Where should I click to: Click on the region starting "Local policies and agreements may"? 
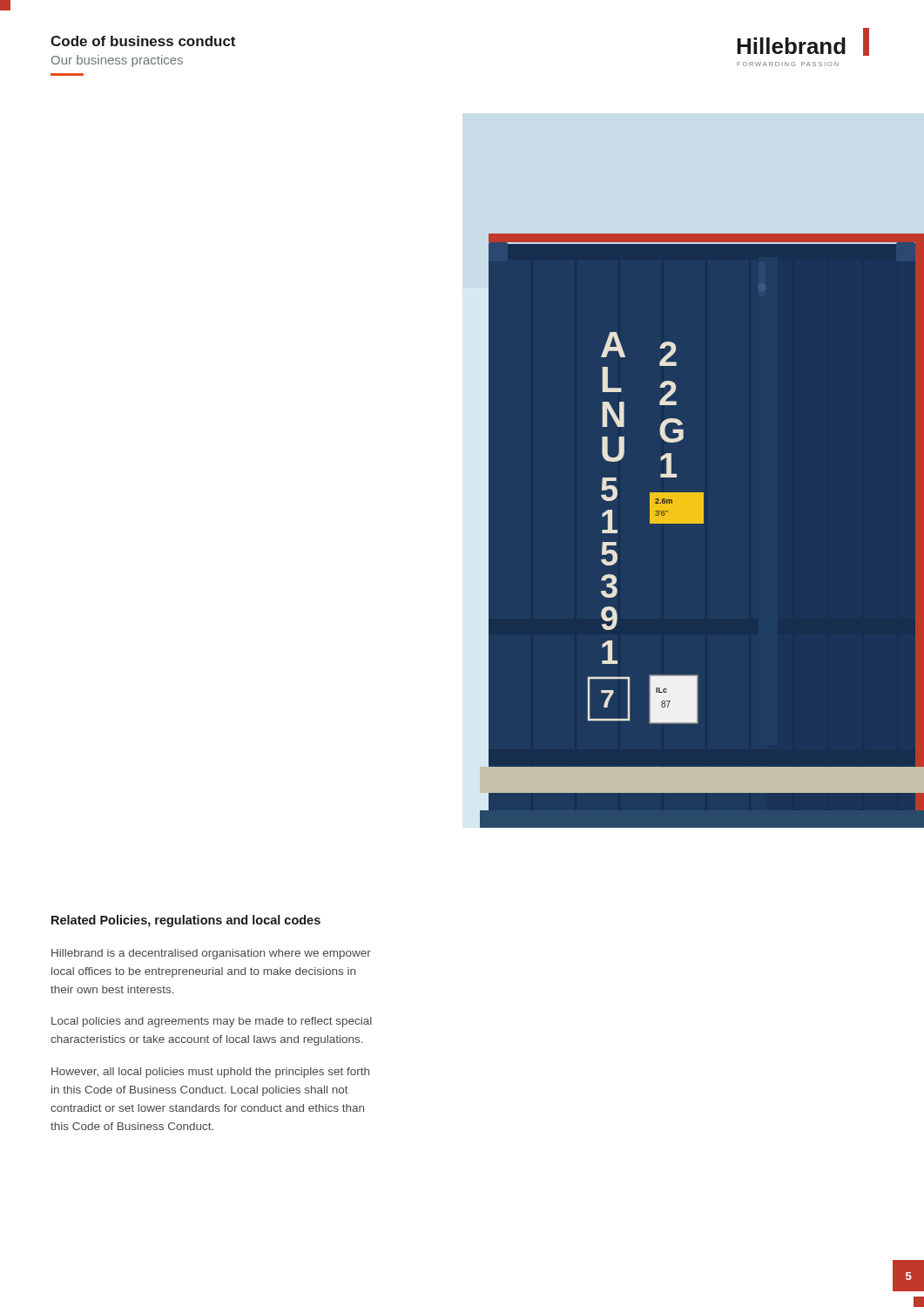coord(211,1030)
